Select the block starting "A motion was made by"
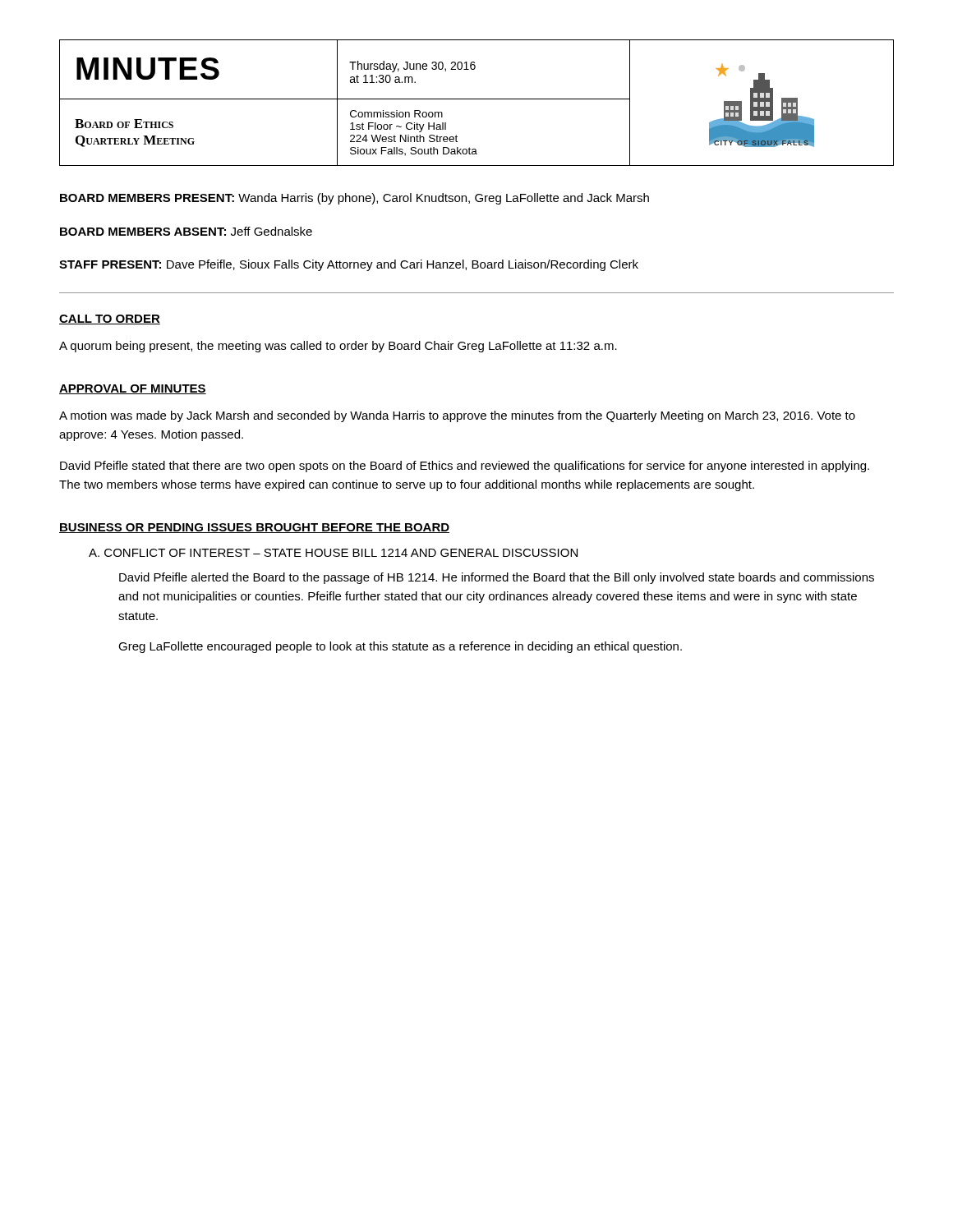Screen dimensions: 1232x953 click(457, 424)
